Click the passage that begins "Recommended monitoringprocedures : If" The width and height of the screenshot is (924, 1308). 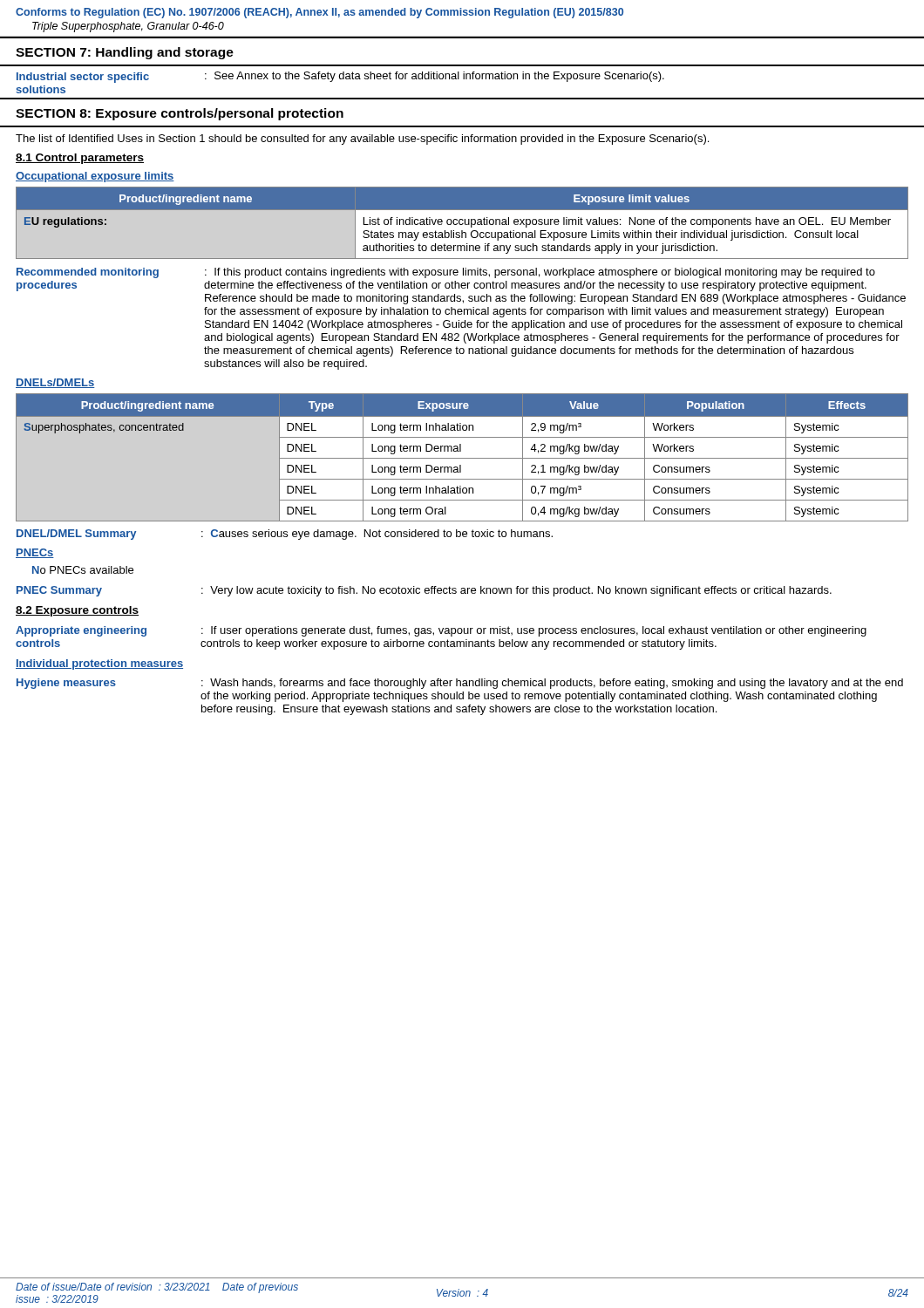[x=462, y=317]
